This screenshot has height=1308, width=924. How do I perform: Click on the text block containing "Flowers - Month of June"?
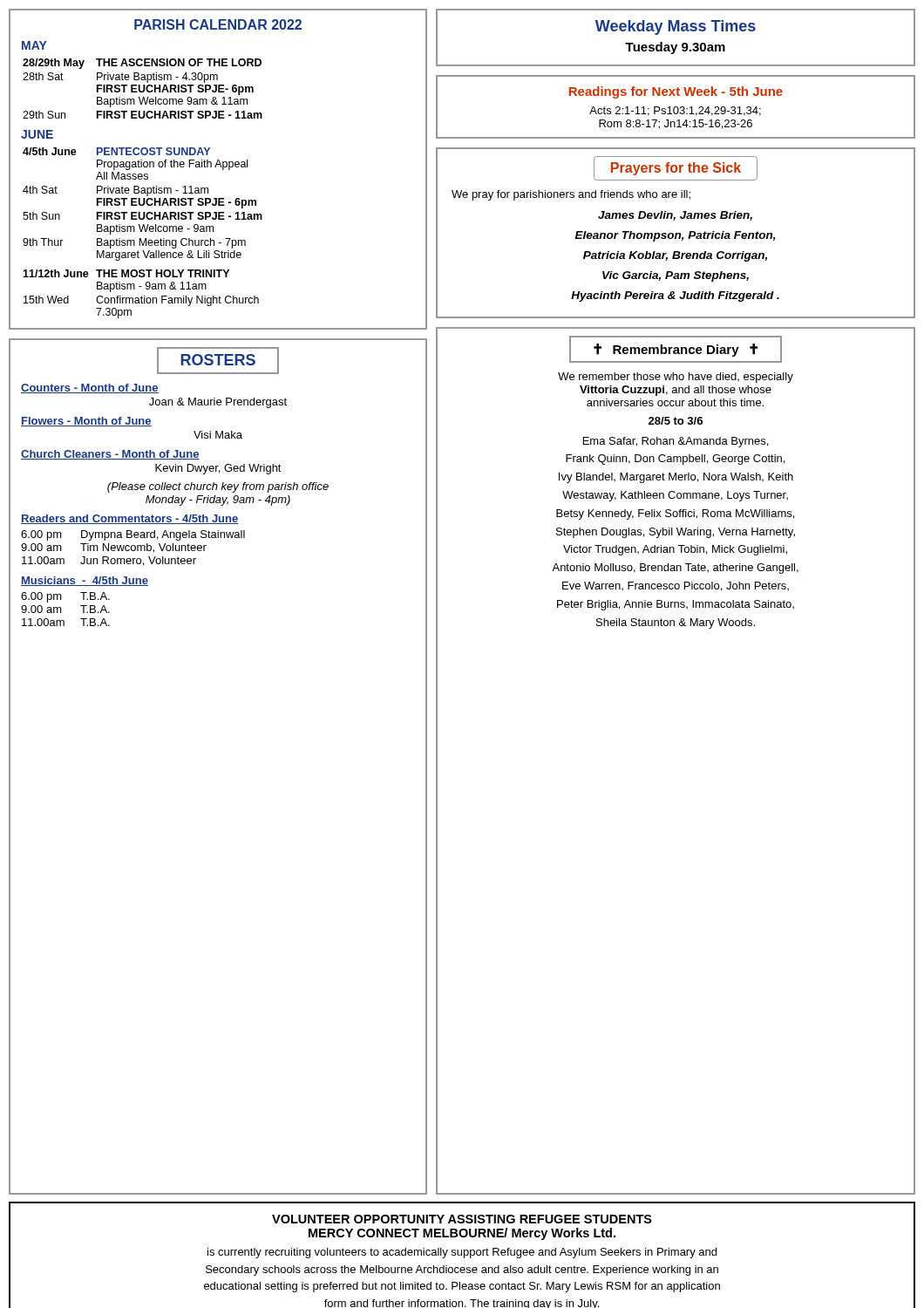point(218,428)
